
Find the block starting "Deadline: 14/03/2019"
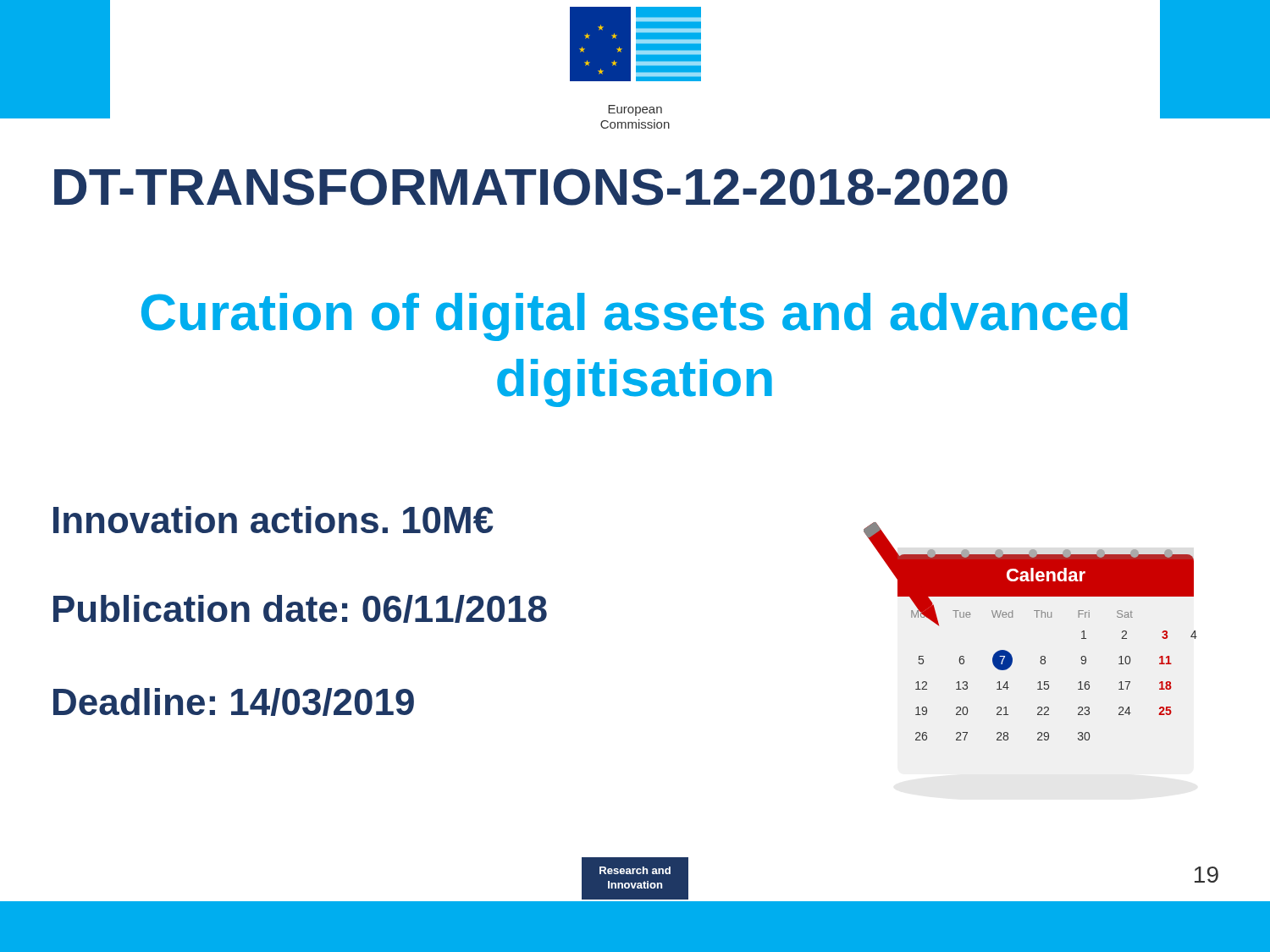pos(233,702)
